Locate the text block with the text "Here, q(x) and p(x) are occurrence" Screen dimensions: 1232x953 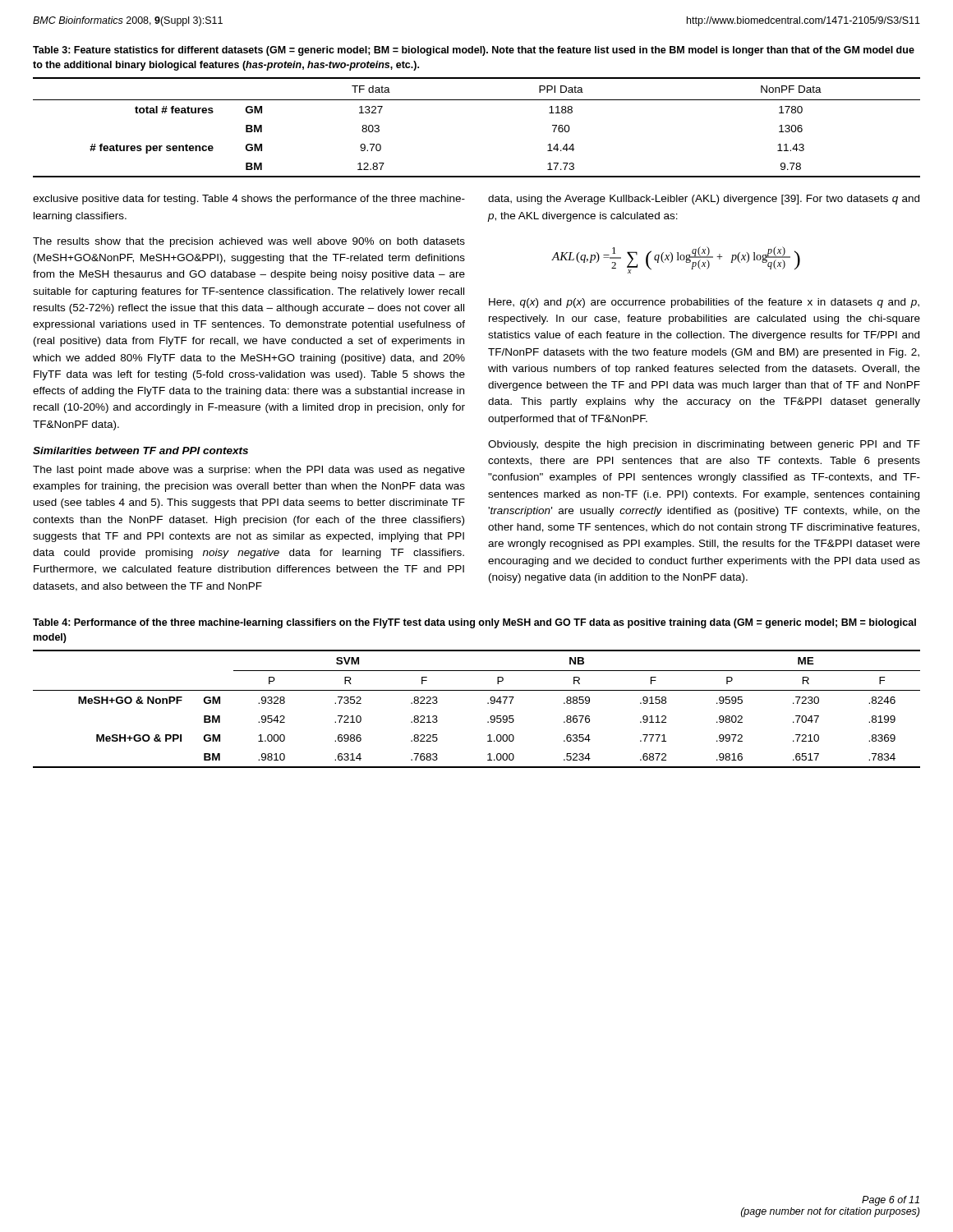click(x=704, y=360)
